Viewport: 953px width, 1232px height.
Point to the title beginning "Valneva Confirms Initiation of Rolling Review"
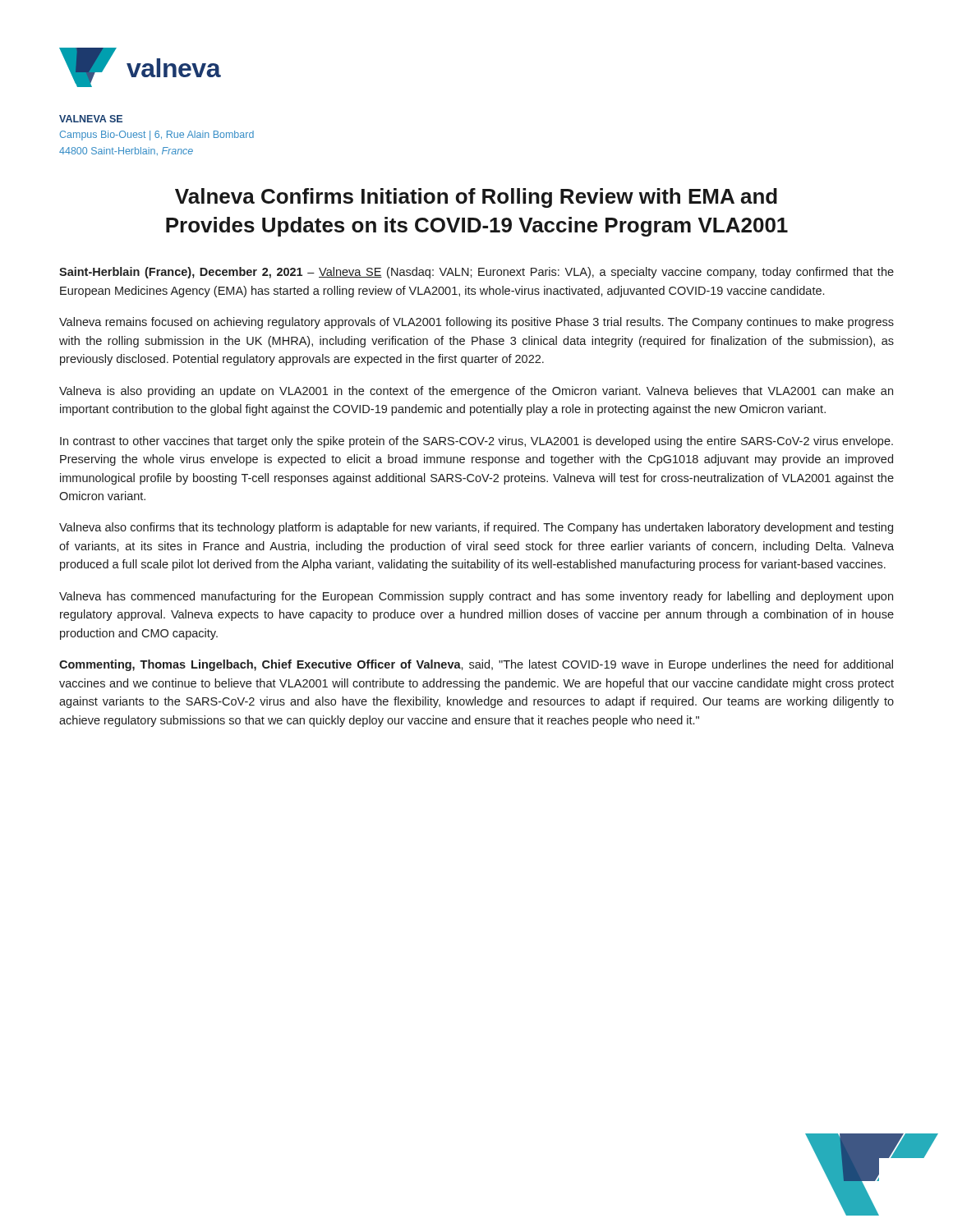point(476,211)
